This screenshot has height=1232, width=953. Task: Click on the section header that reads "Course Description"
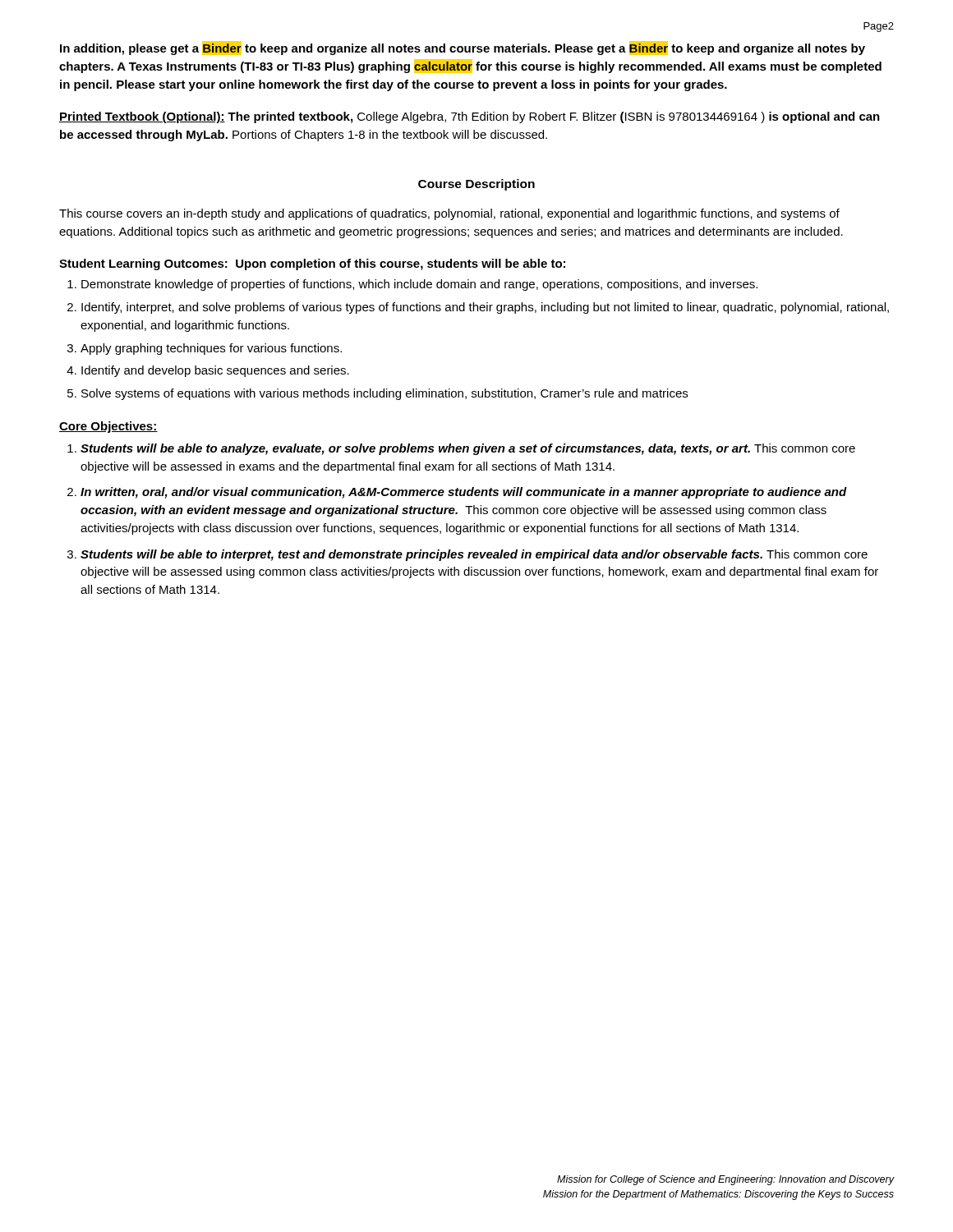(476, 183)
